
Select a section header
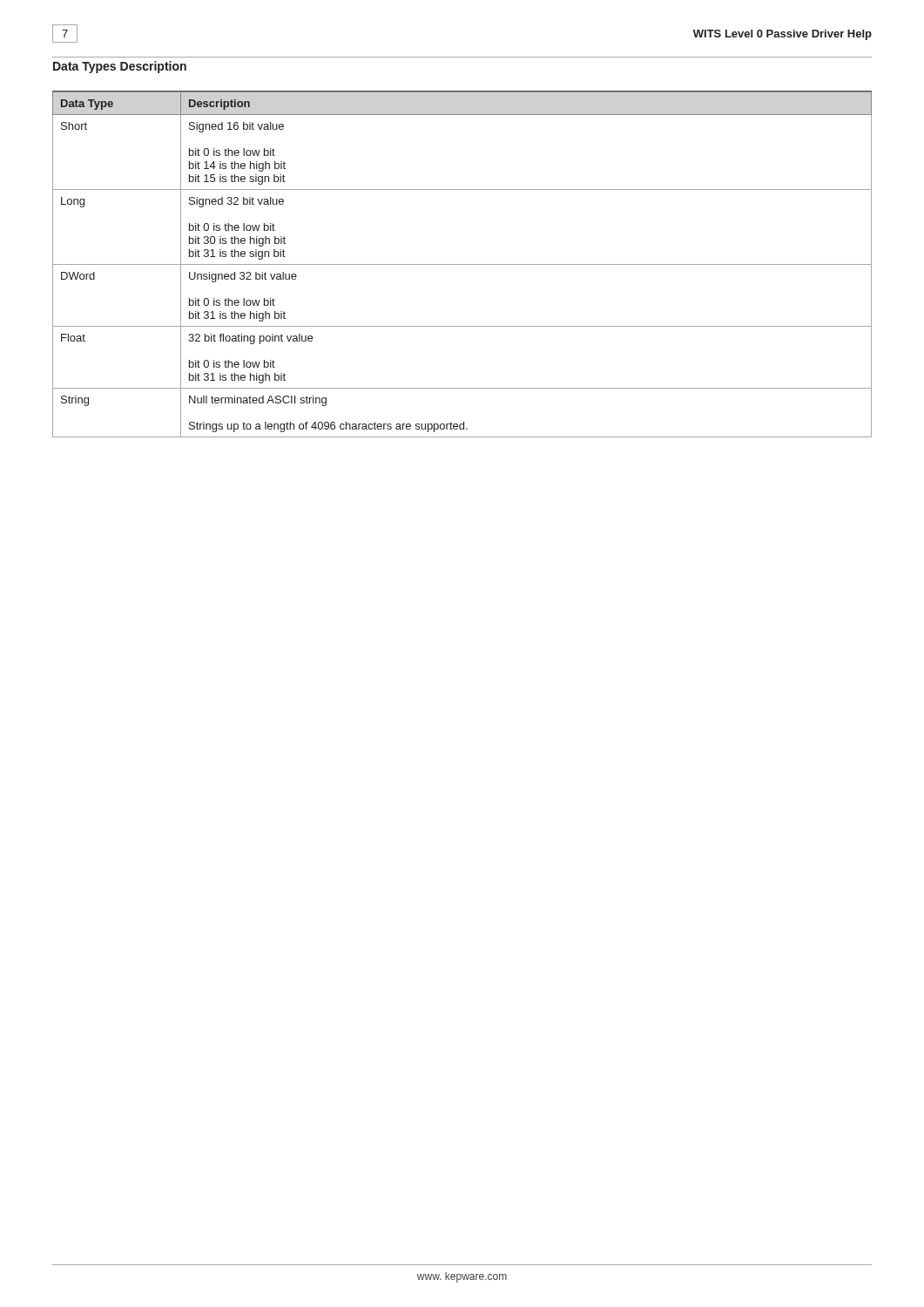coord(120,66)
